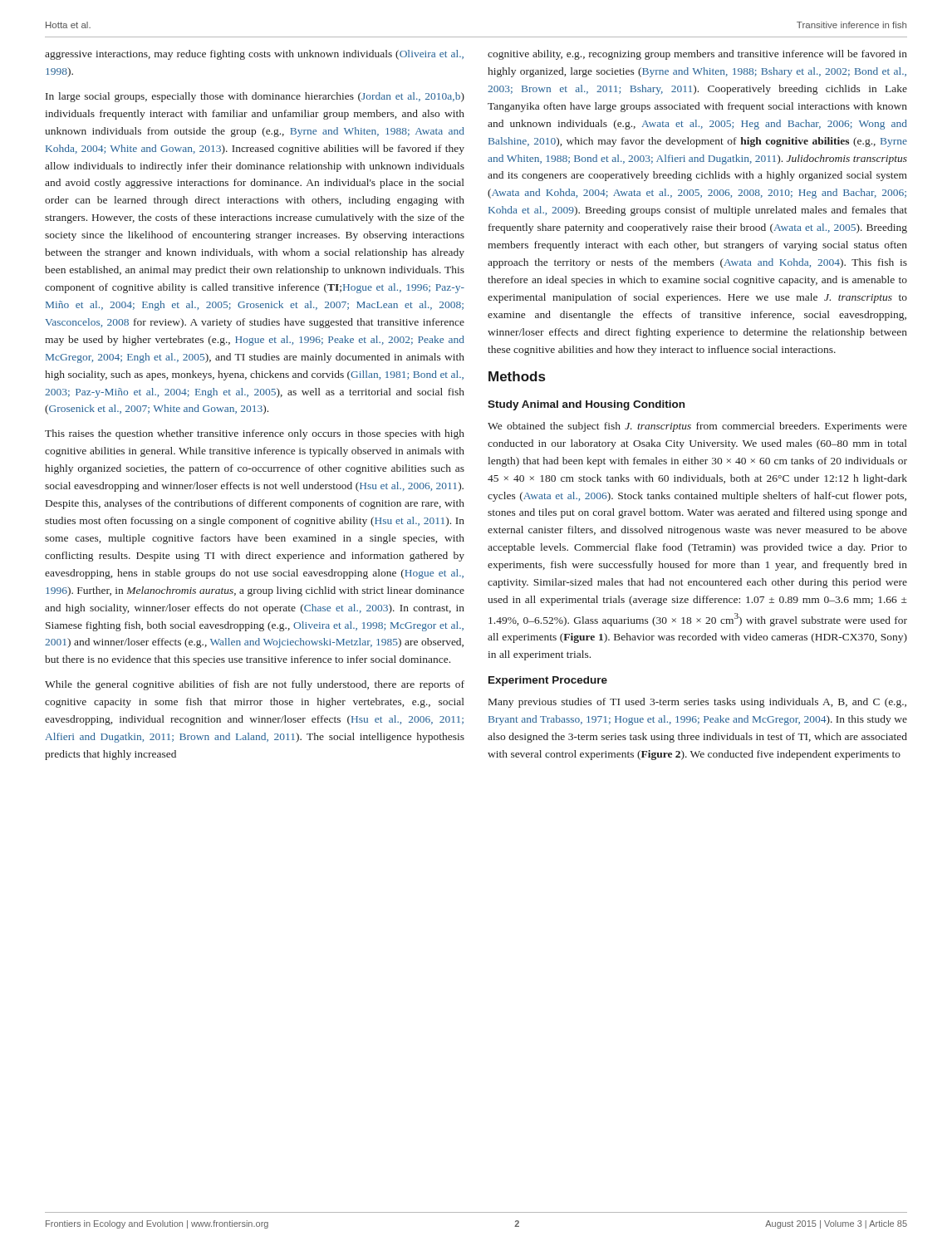Viewport: 952px width, 1246px height.
Task: Point to the passage starting "cognitive ability, e.g.,"
Action: [697, 202]
